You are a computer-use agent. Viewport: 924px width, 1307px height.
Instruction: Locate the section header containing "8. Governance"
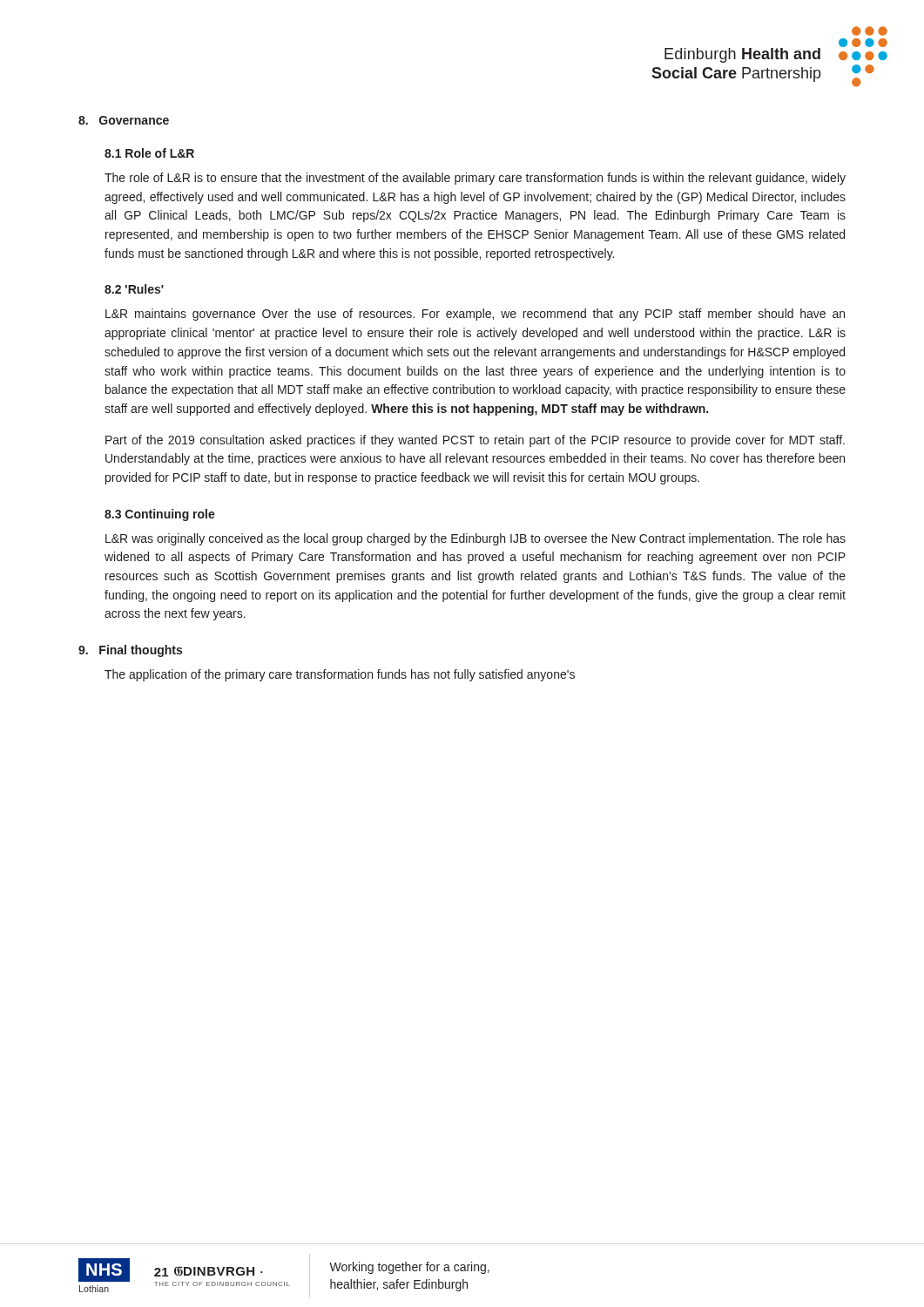pyautogui.click(x=124, y=120)
